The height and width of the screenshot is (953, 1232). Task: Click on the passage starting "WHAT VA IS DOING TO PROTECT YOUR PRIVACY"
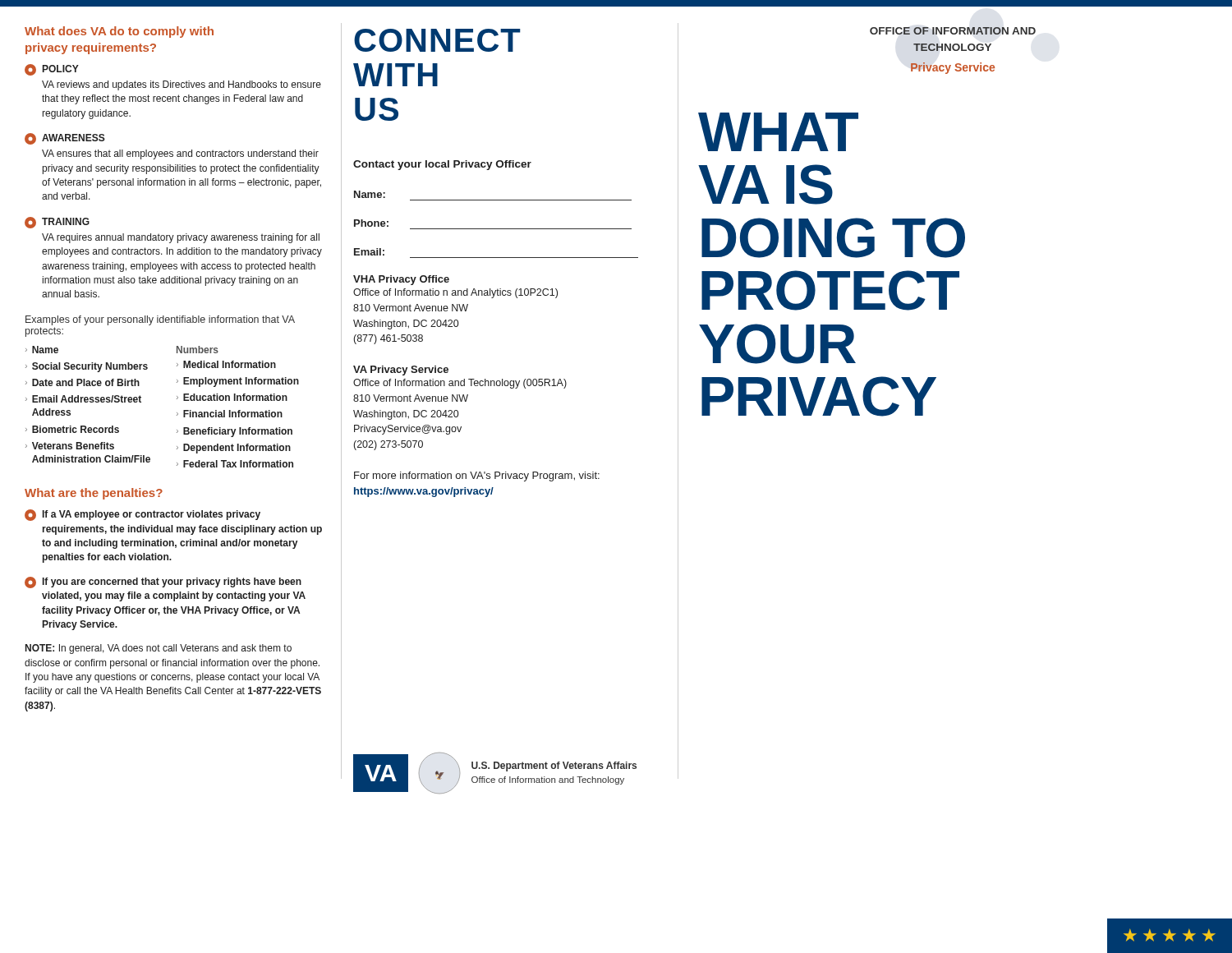coord(957,264)
